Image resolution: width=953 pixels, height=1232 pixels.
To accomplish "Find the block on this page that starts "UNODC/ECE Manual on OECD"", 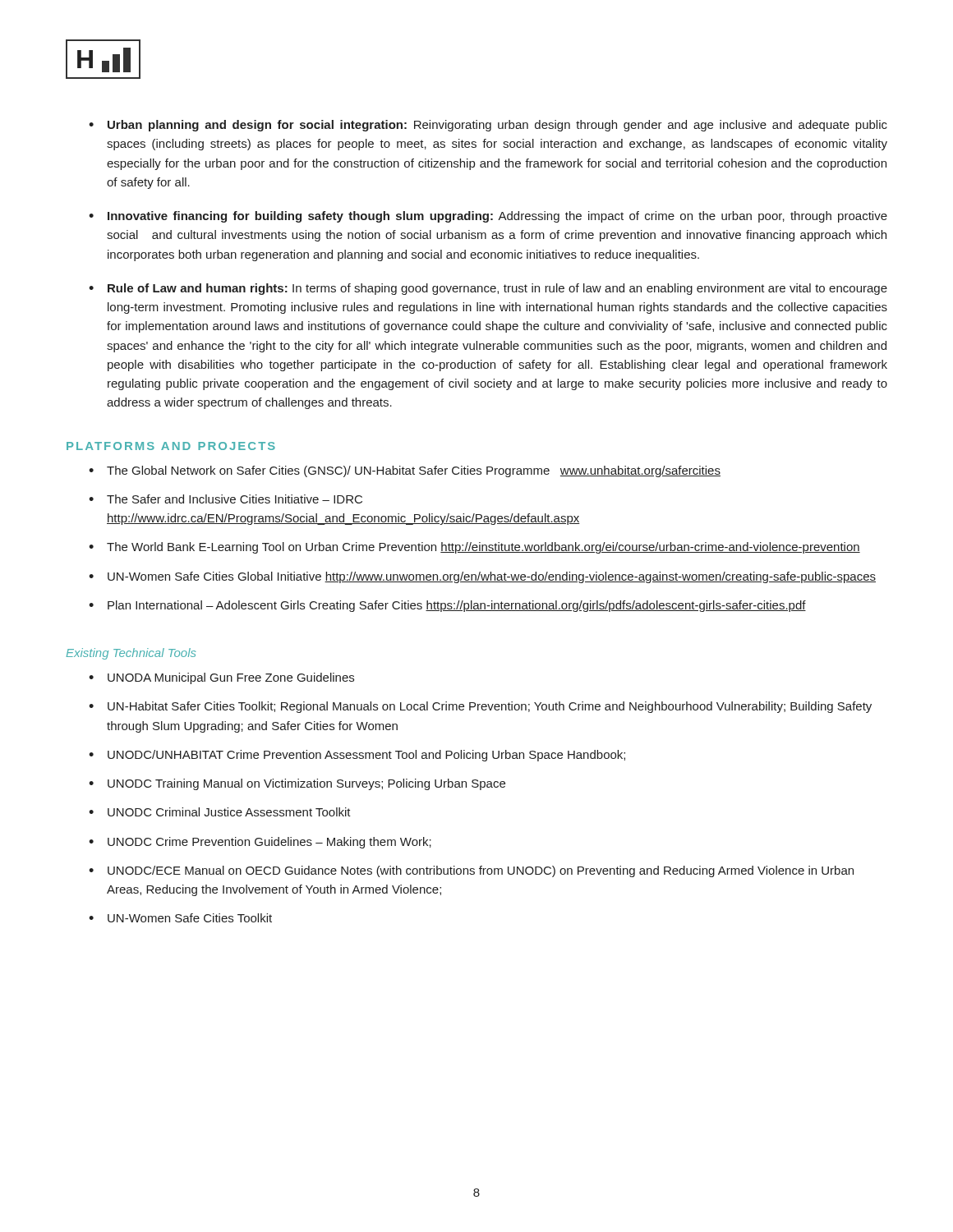I will point(481,880).
